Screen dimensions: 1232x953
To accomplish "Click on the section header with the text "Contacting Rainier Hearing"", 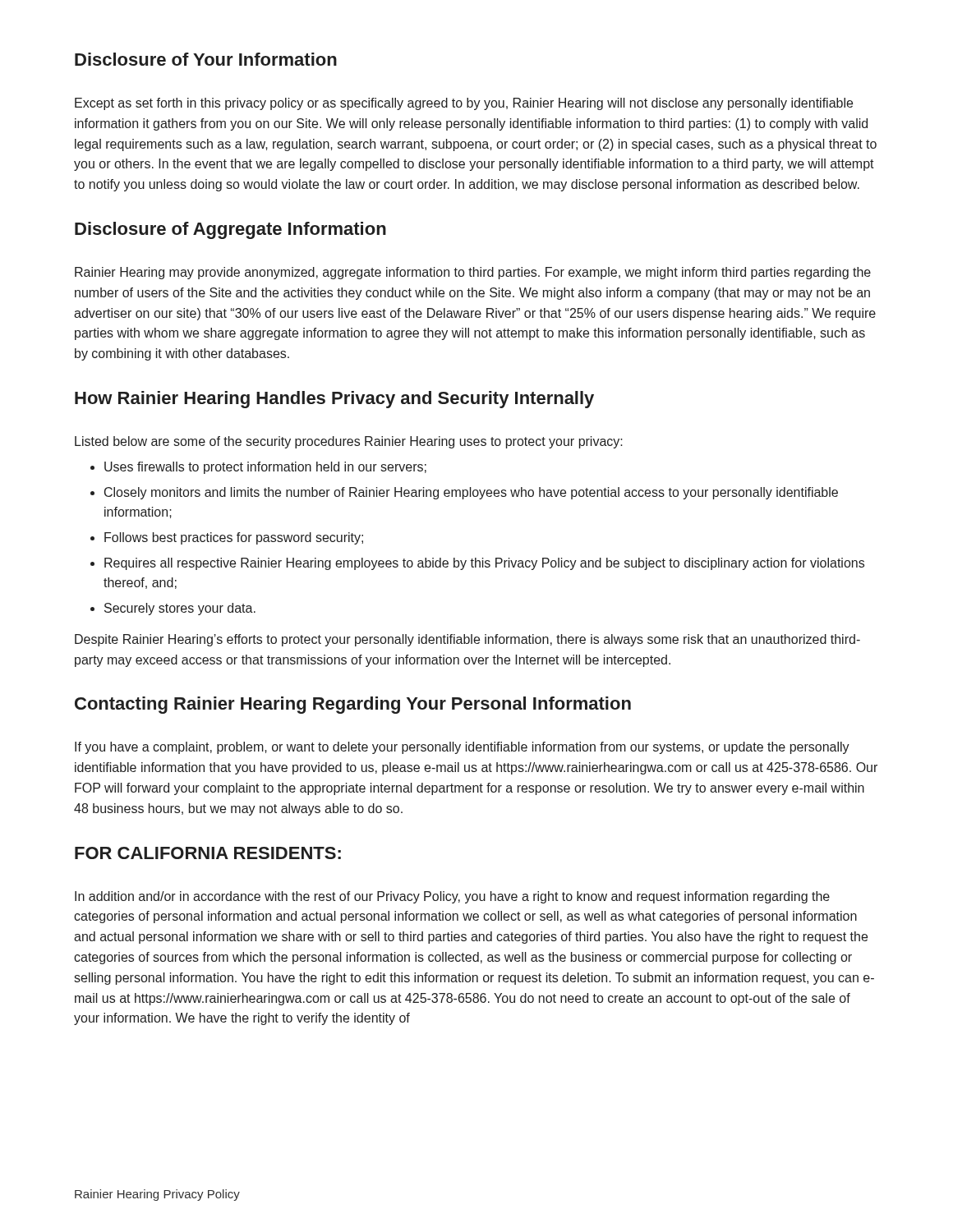I will click(x=476, y=704).
